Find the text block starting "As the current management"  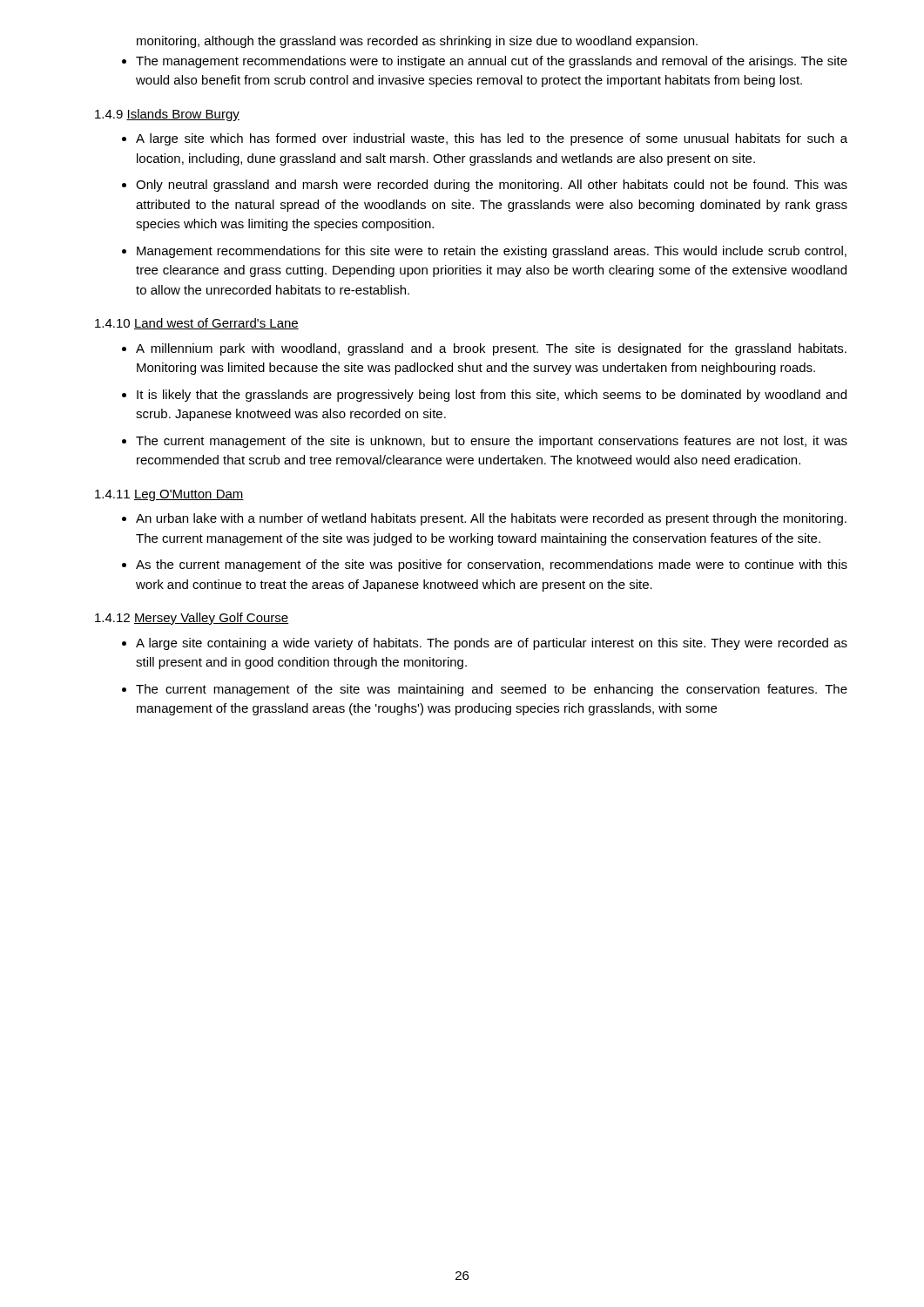pos(492,574)
